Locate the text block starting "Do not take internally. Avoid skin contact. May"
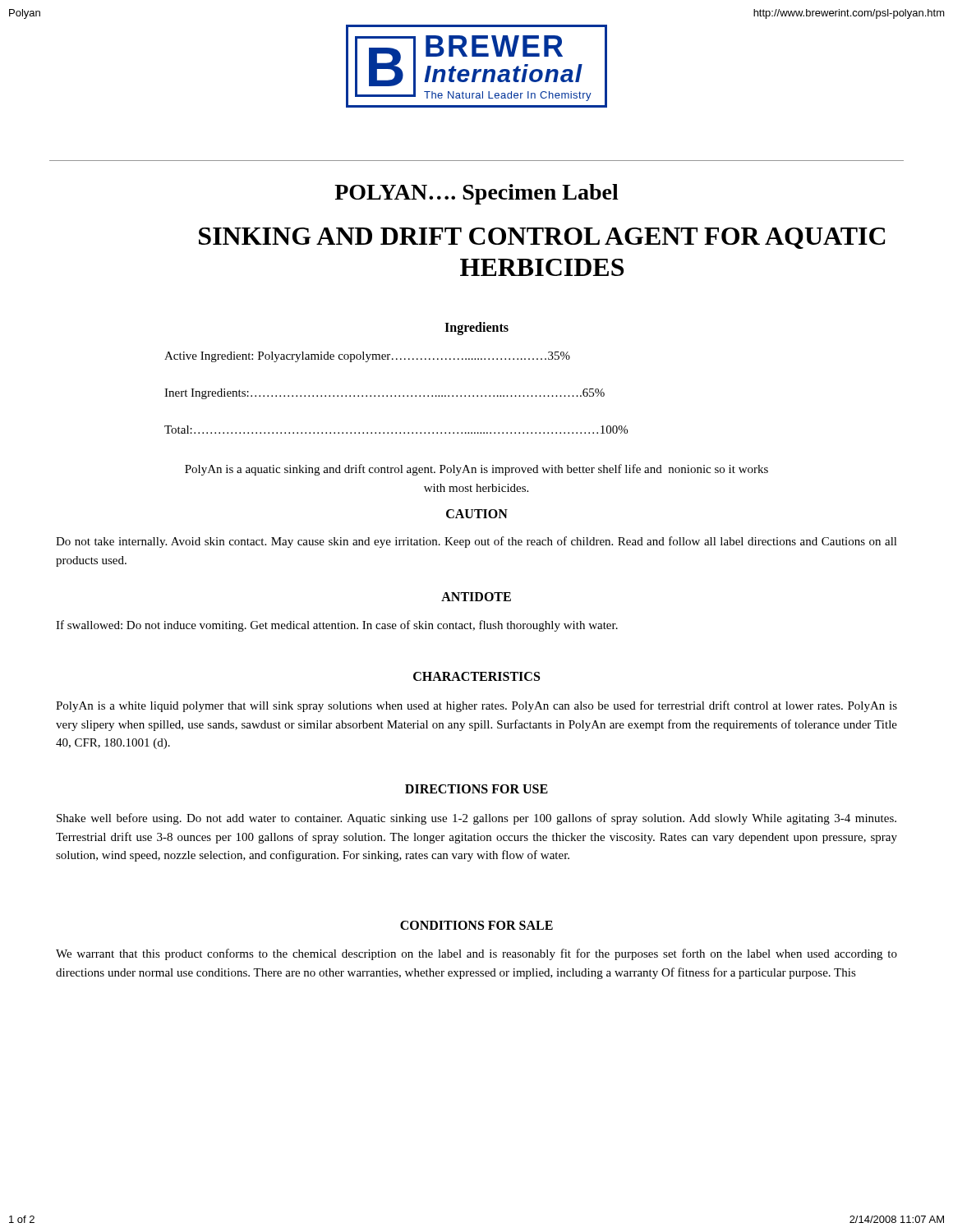 [x=476, y=551]
